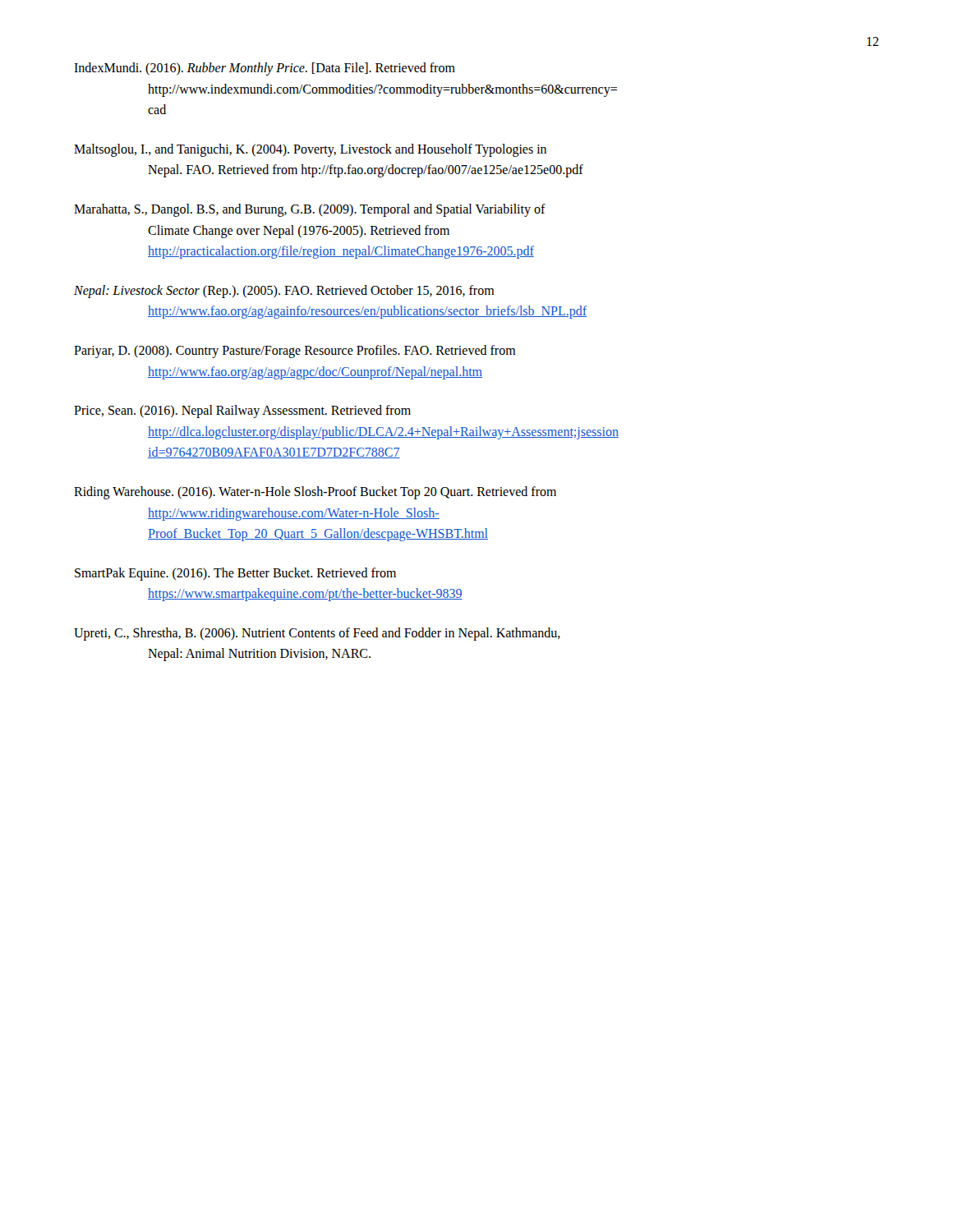This screenshot has height=1232, width=953.
Task: Point to the passage starting "Upreti, C., Shrestha, B. (2006)."
Action: point(476,643)
